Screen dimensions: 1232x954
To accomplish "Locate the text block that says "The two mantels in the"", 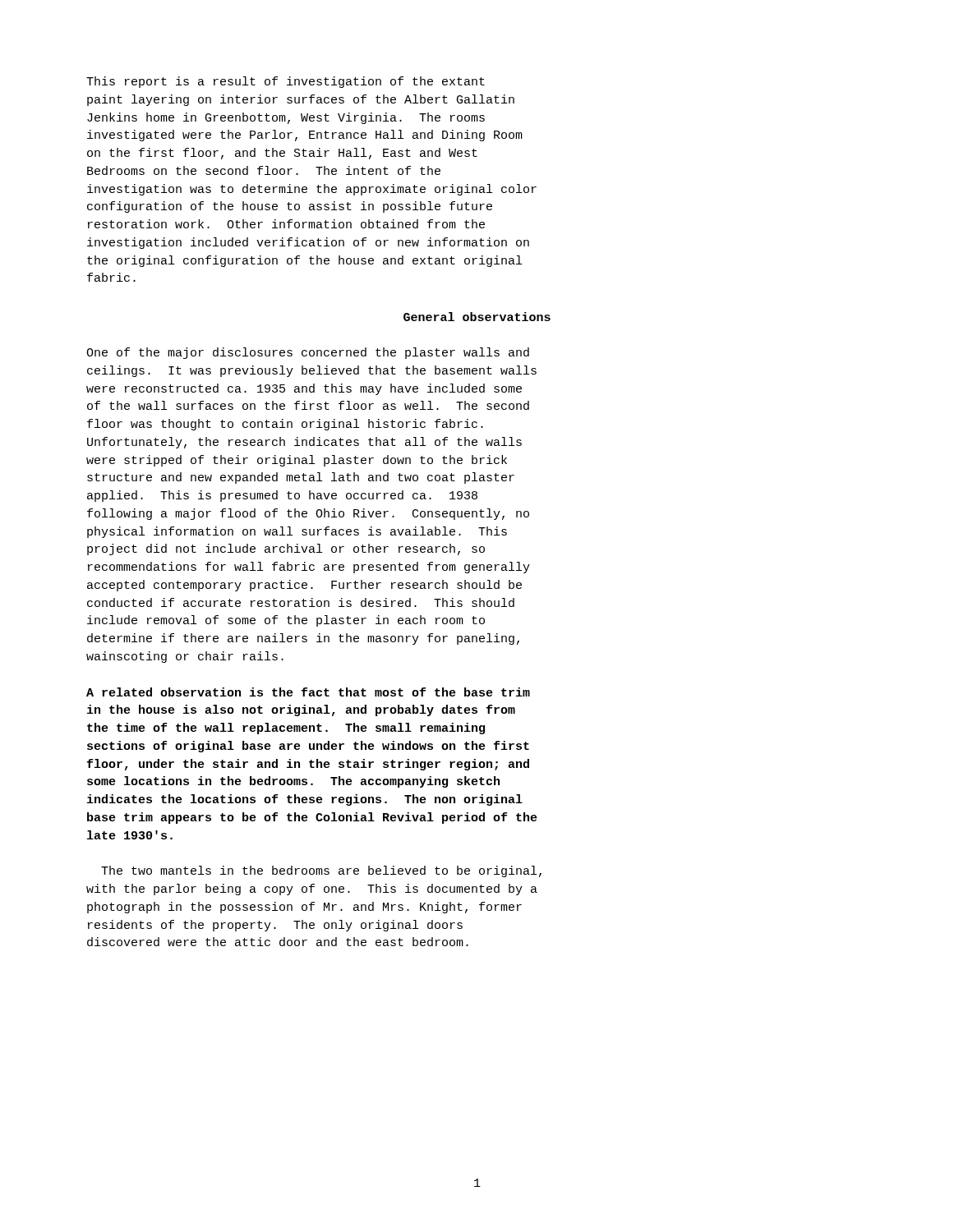I will click(316, 908).
